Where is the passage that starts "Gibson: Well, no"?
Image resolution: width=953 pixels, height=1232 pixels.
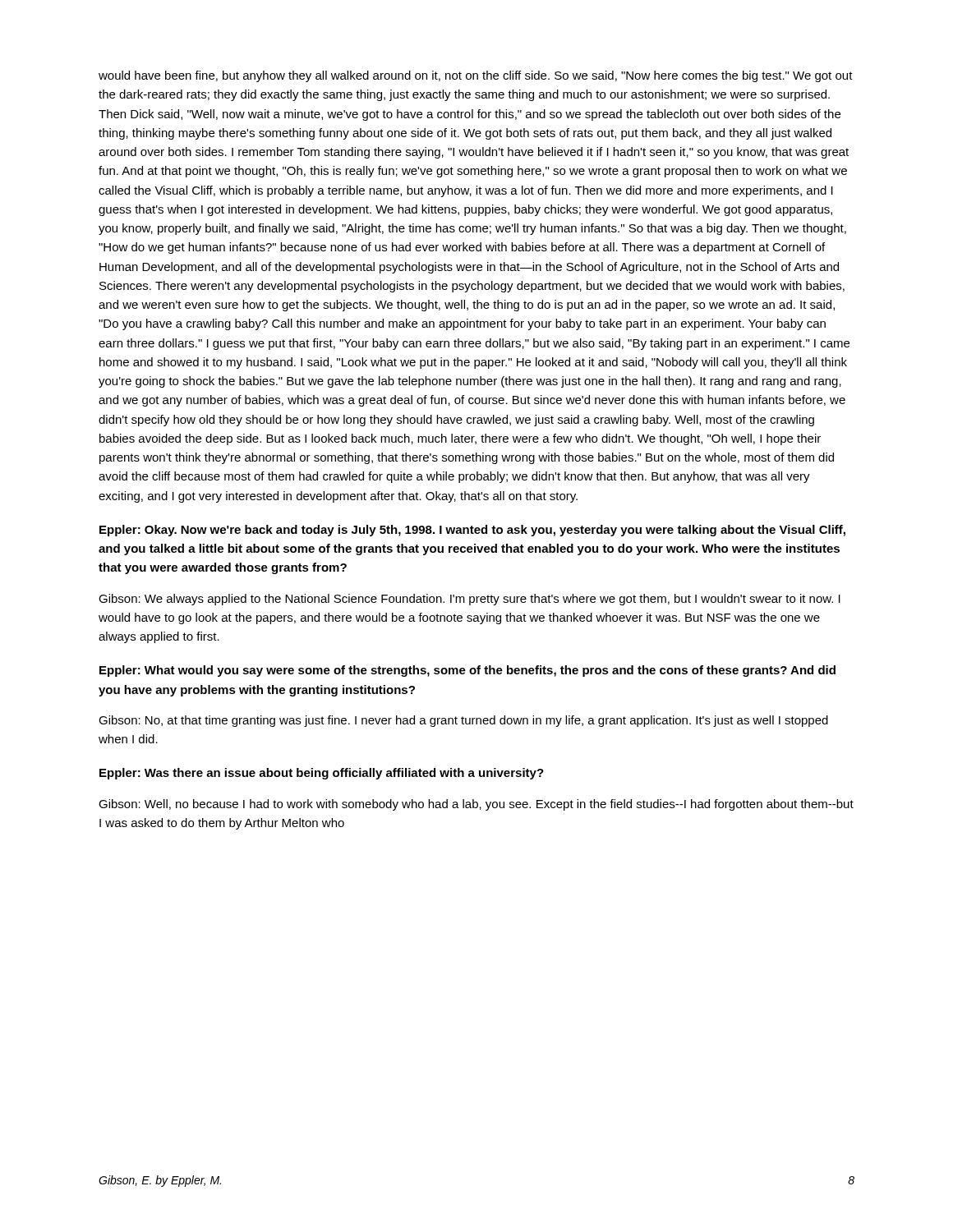476,813
